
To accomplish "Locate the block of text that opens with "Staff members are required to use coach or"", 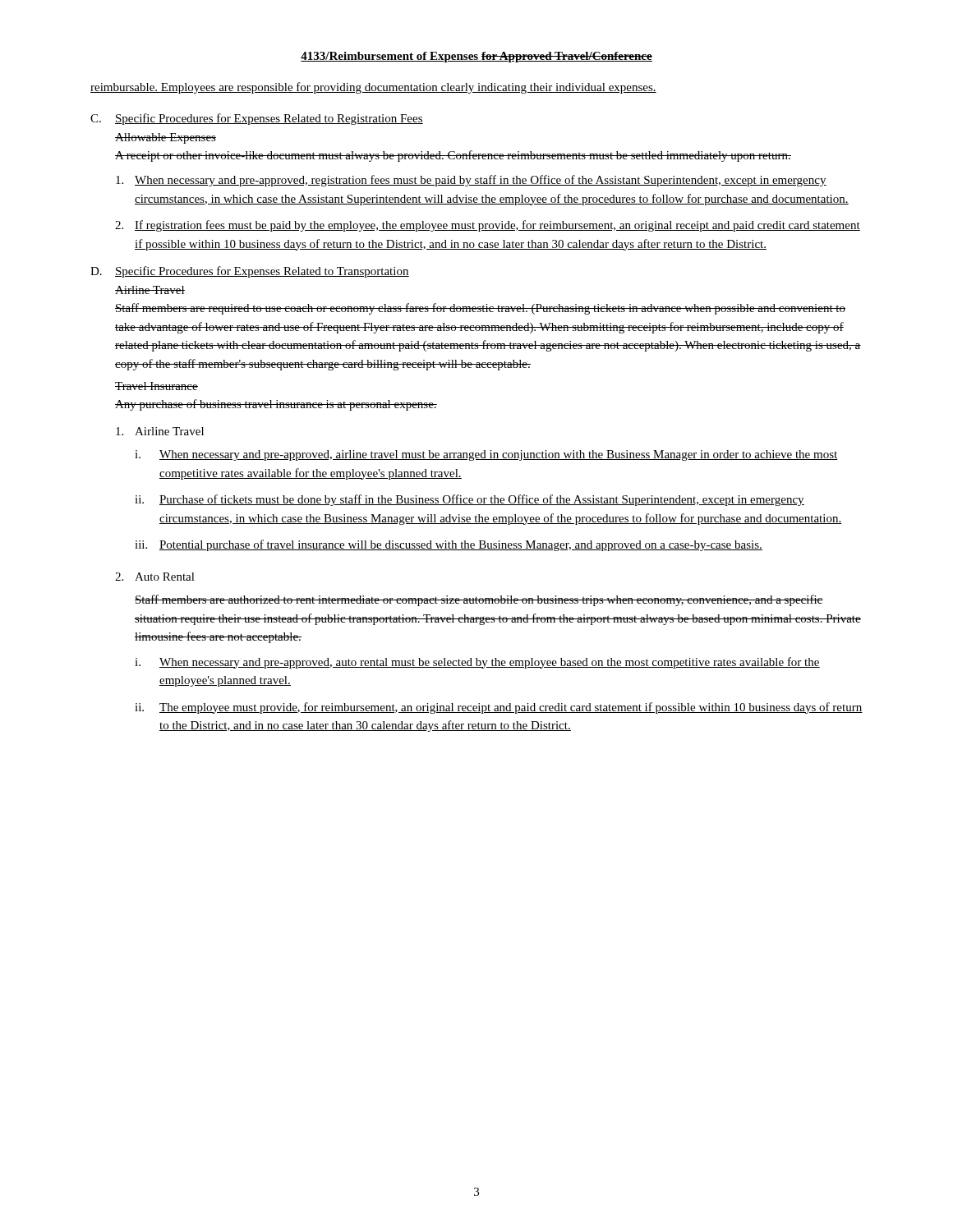I will pos(488,336).
